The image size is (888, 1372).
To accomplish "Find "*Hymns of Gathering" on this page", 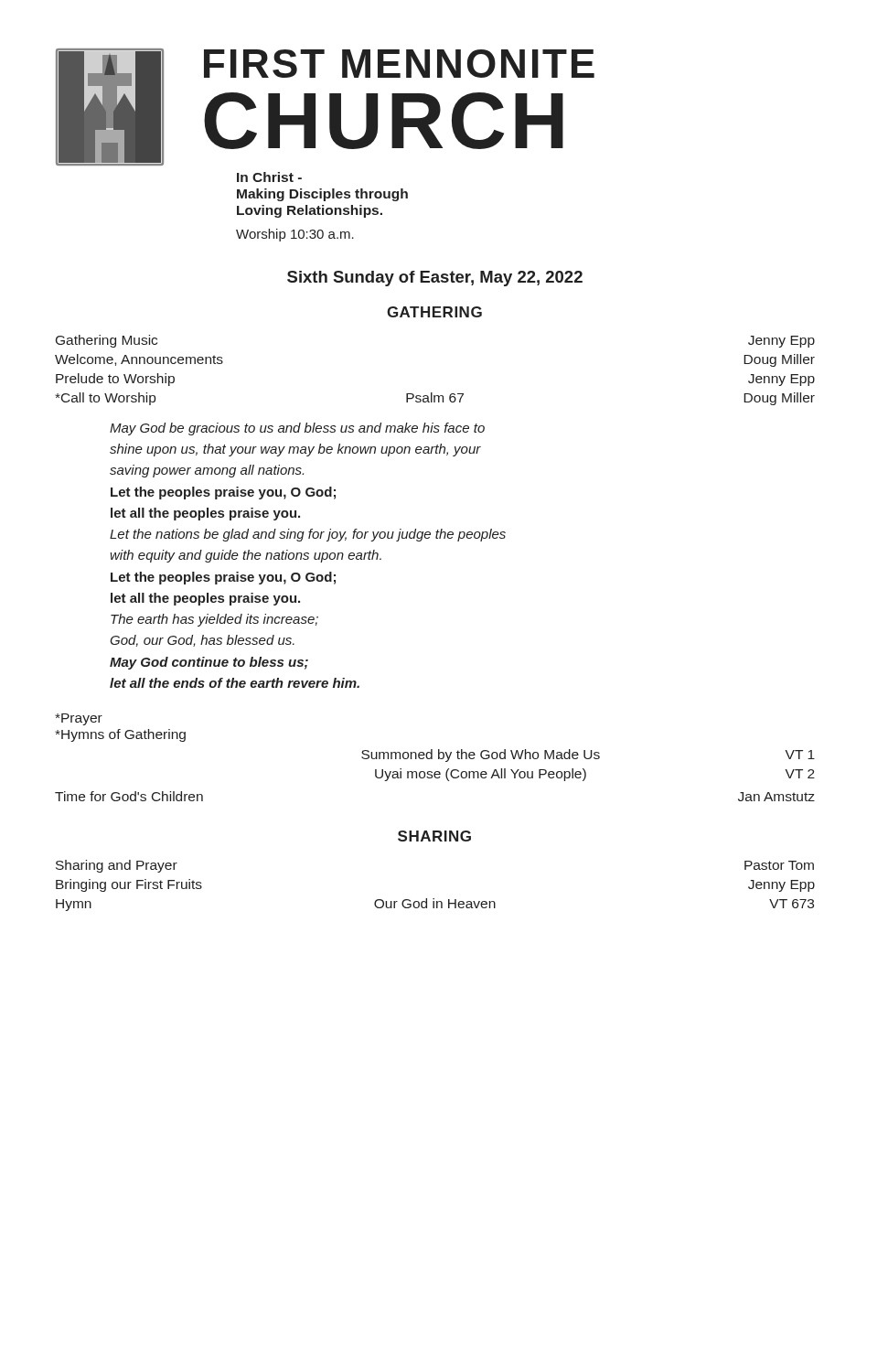I will 121,734.
